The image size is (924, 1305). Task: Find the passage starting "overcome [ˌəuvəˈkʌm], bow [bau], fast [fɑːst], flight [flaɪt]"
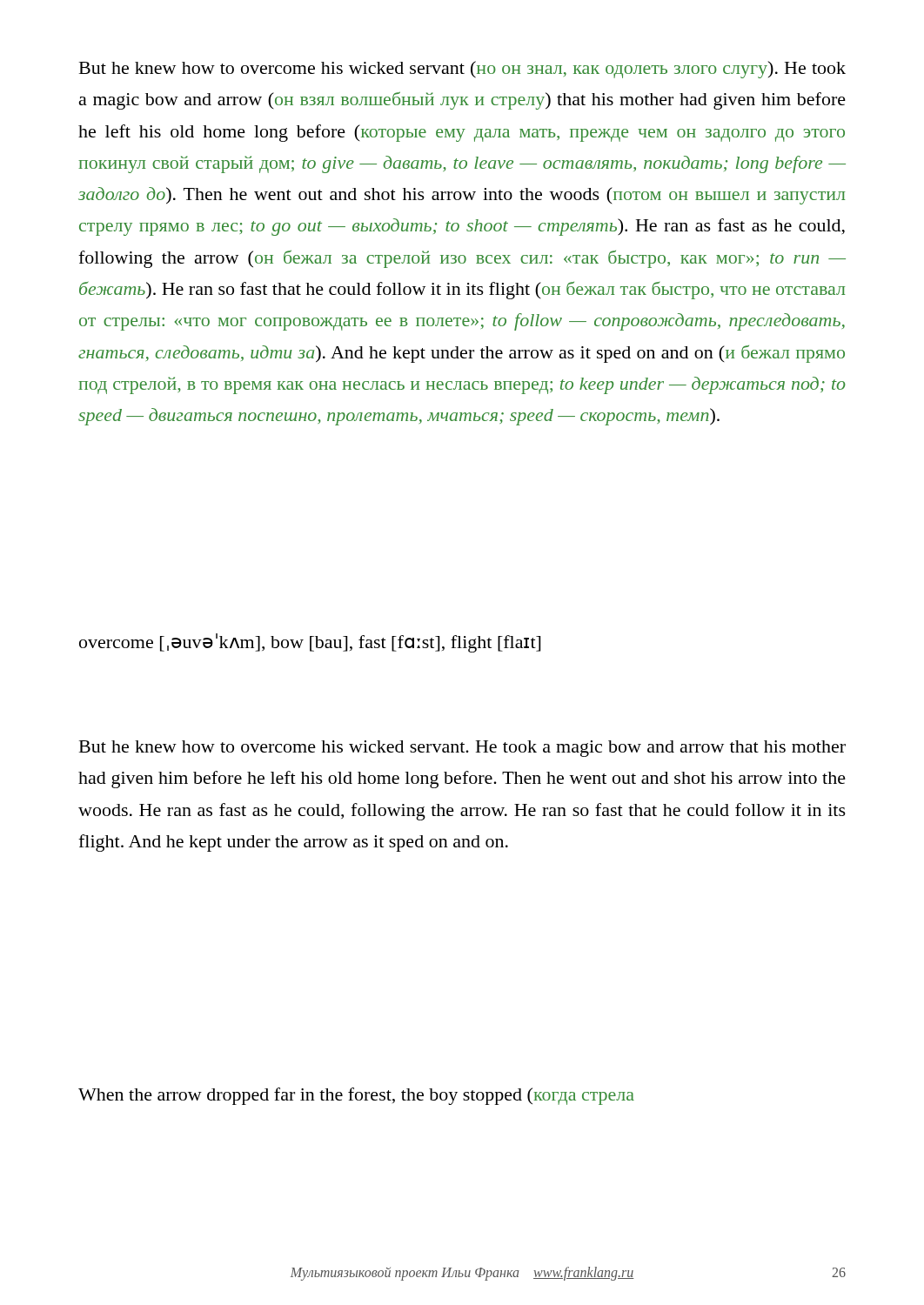pyautogui.click(x=310, y=642)
